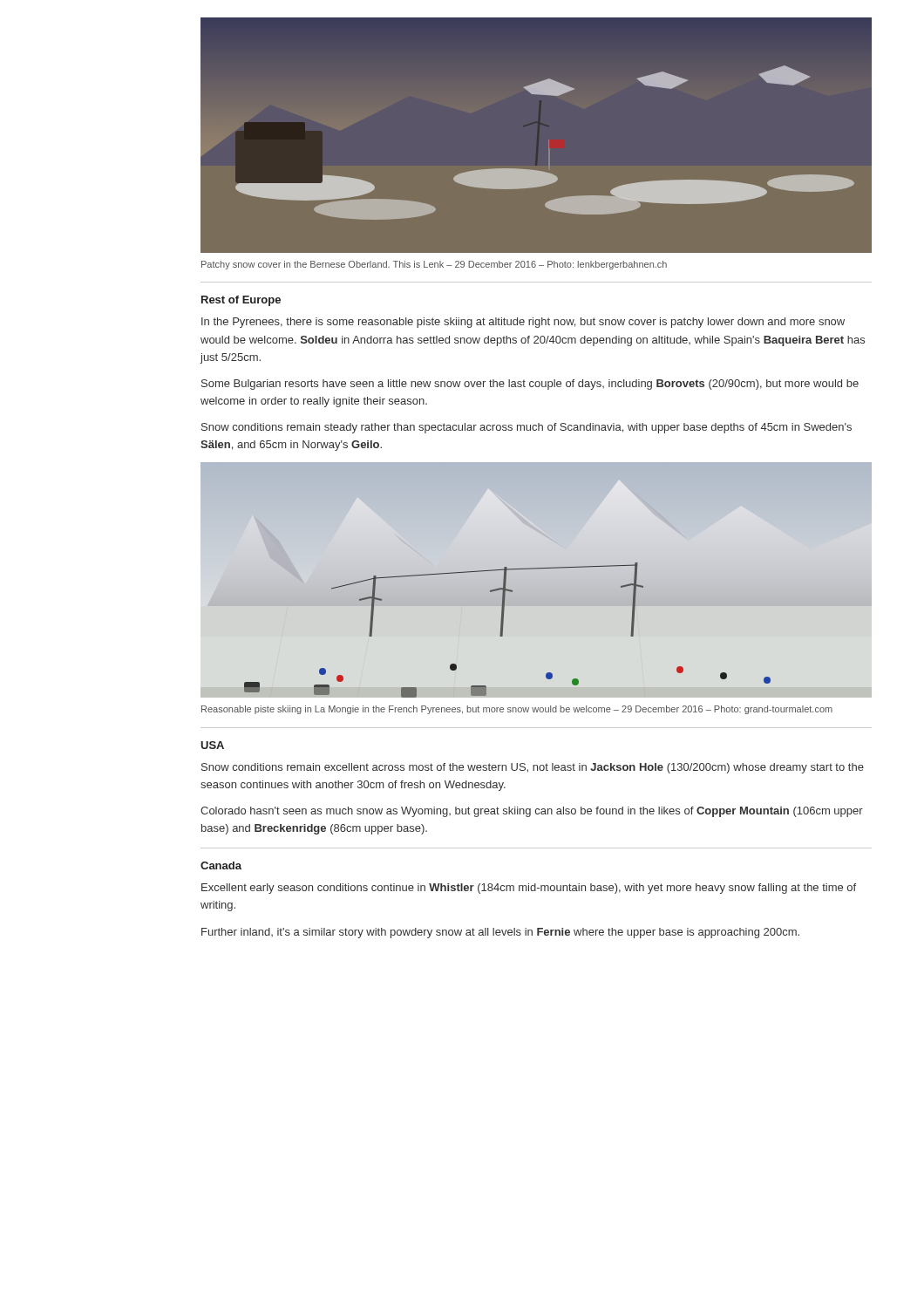The height and width of the screenshot is (1308, 924).
Task: Select the text block with the text "Excellent early season conditions continue in"
Action: pyautogui.click(x=528, y=896)
